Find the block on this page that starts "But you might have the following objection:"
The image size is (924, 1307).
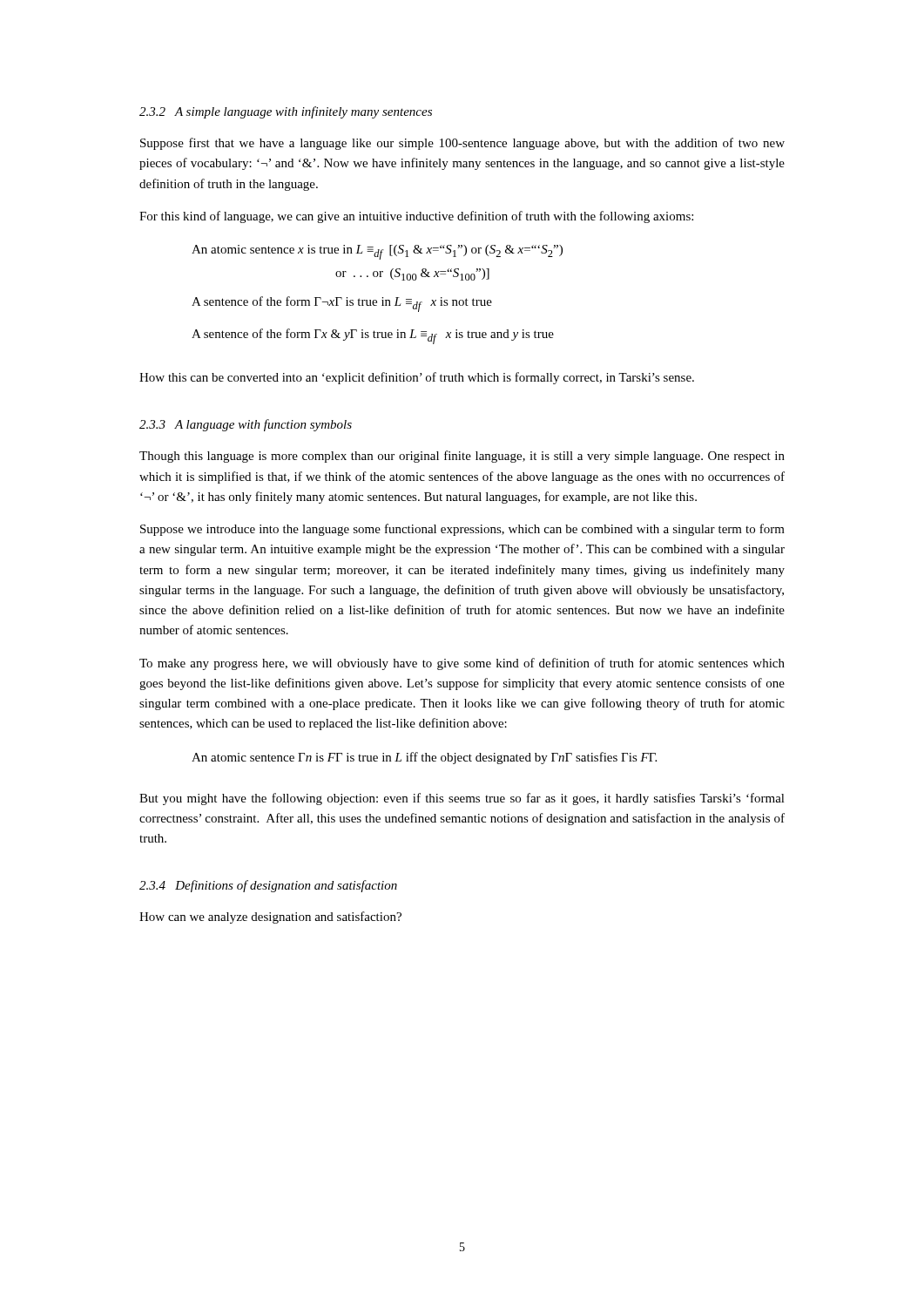462,818
